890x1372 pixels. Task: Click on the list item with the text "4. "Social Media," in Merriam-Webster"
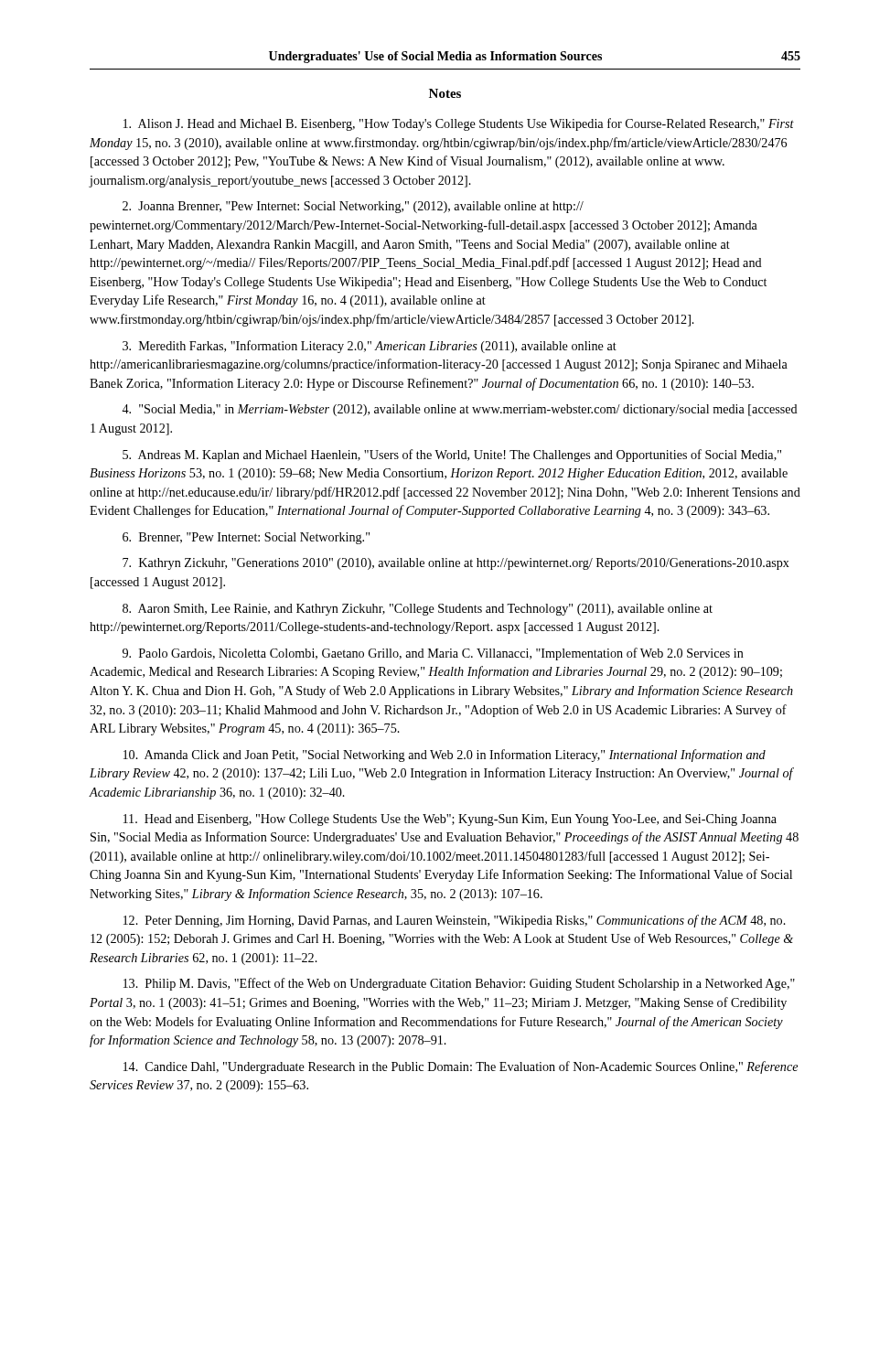click(445, 419)
